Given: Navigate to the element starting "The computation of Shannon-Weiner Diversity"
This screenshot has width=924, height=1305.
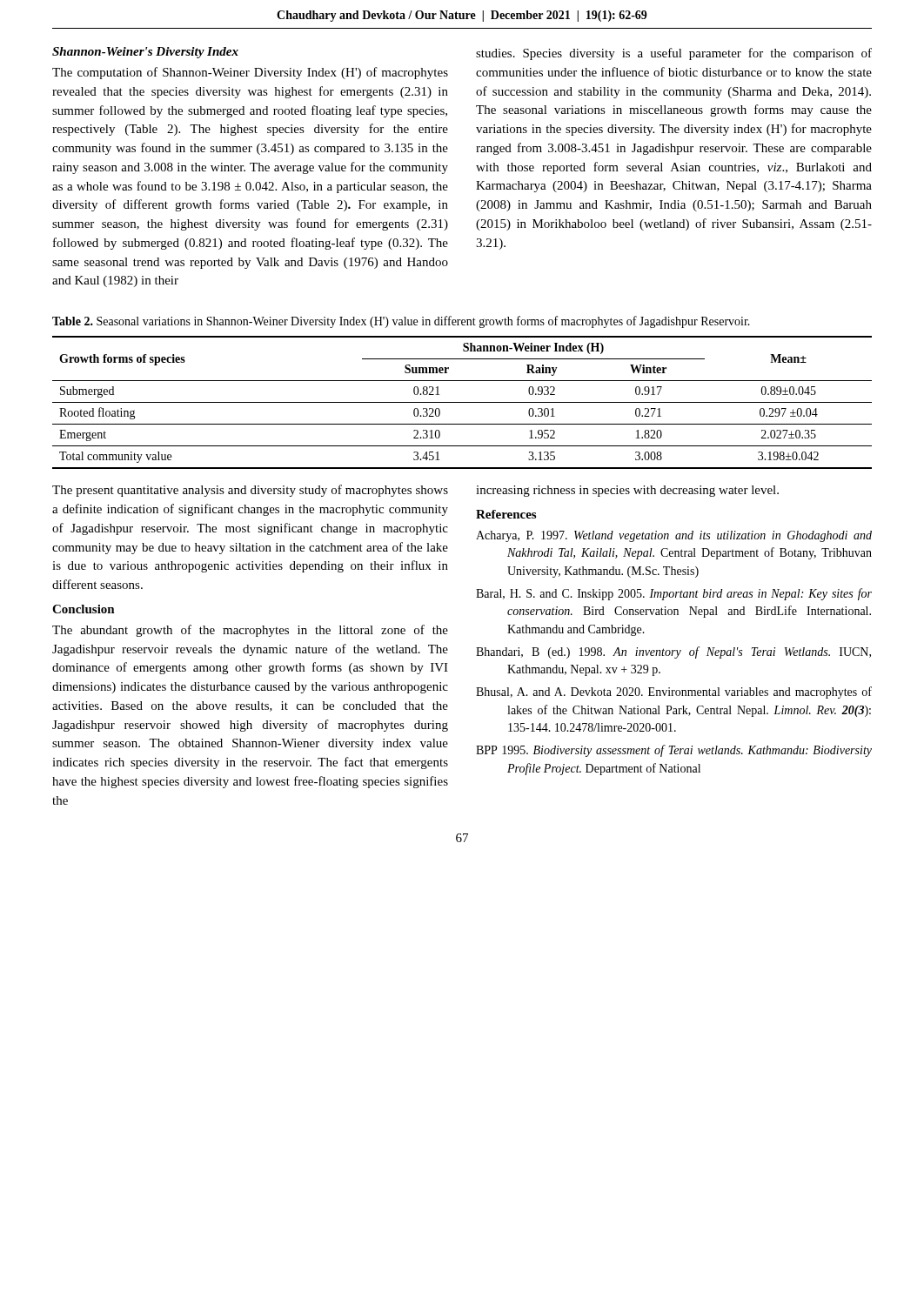Looking at the screenshot, I should tap(250, 177).
